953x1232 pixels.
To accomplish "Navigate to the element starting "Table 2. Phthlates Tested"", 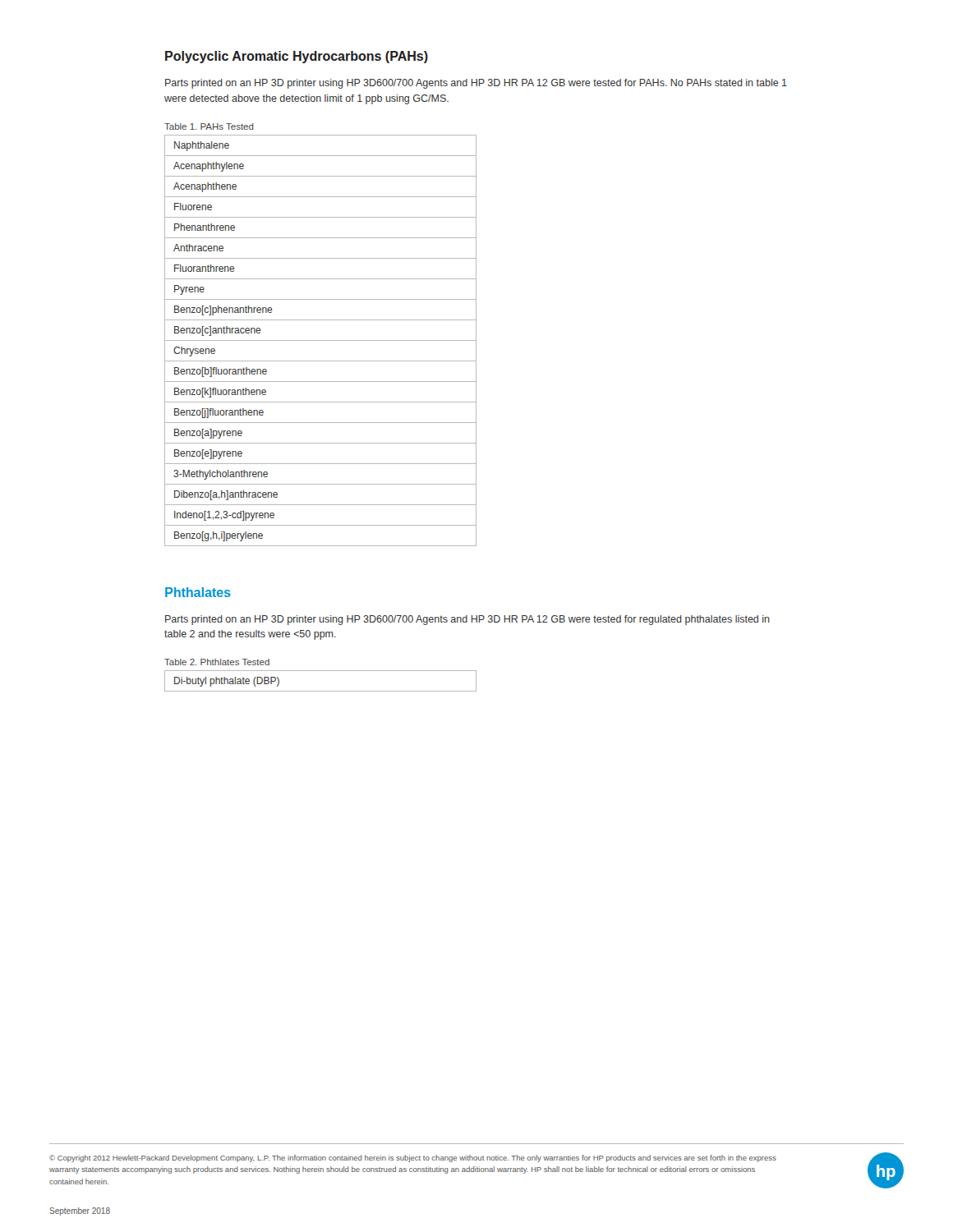I will coord(217,662).
